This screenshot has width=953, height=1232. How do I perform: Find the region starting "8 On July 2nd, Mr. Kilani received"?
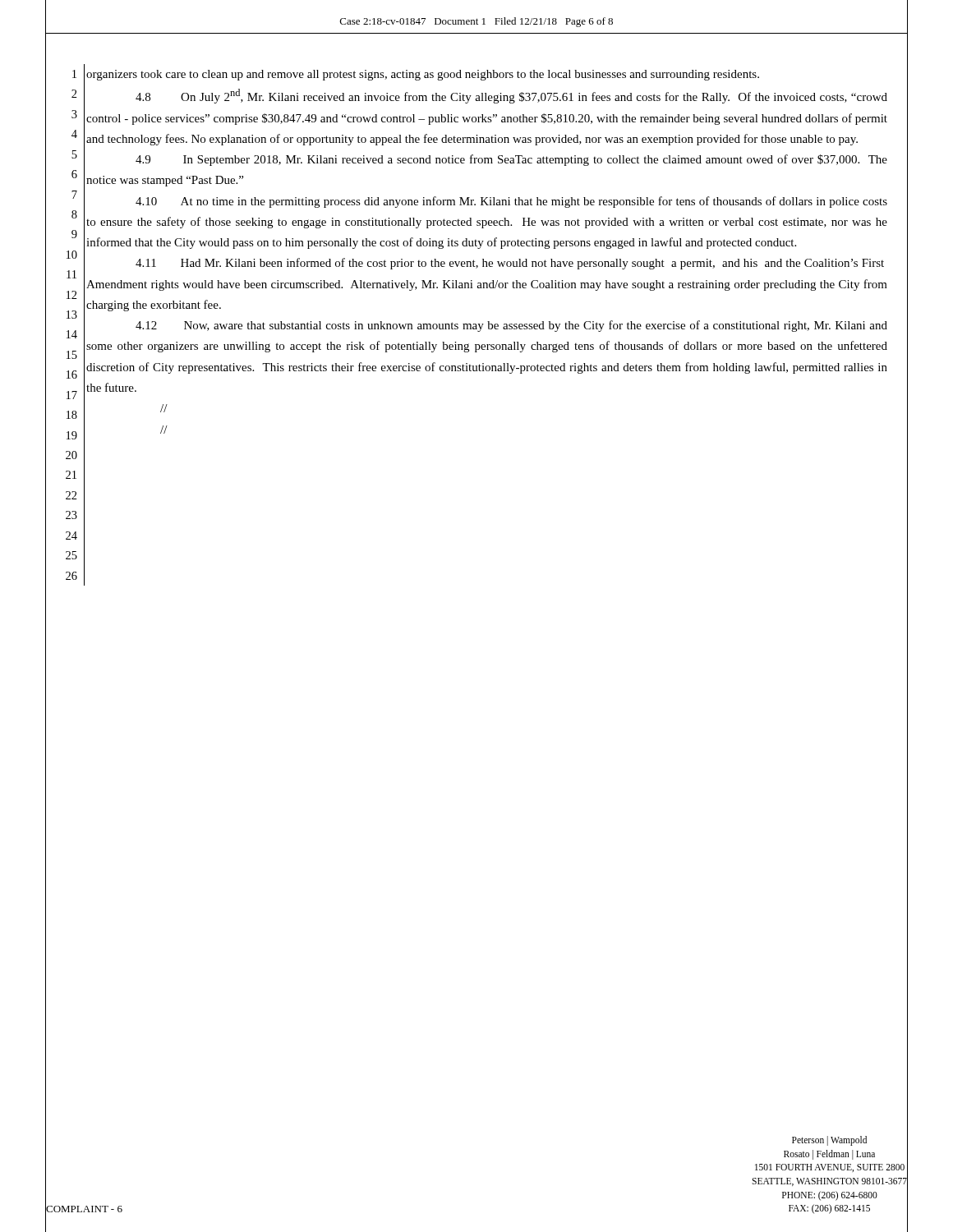pos(487,116)
